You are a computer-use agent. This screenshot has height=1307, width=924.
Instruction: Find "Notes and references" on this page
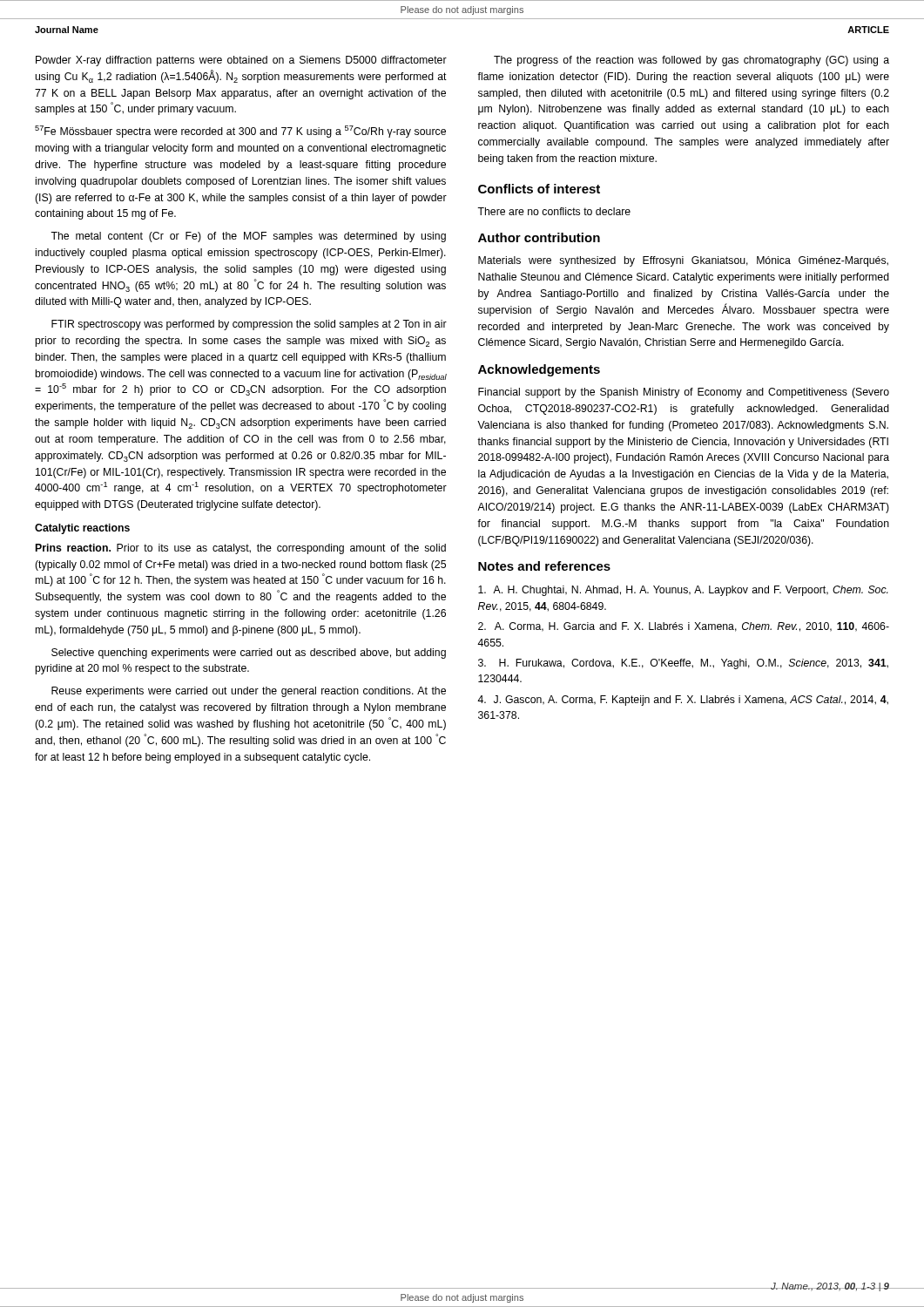tap(544, 566)
